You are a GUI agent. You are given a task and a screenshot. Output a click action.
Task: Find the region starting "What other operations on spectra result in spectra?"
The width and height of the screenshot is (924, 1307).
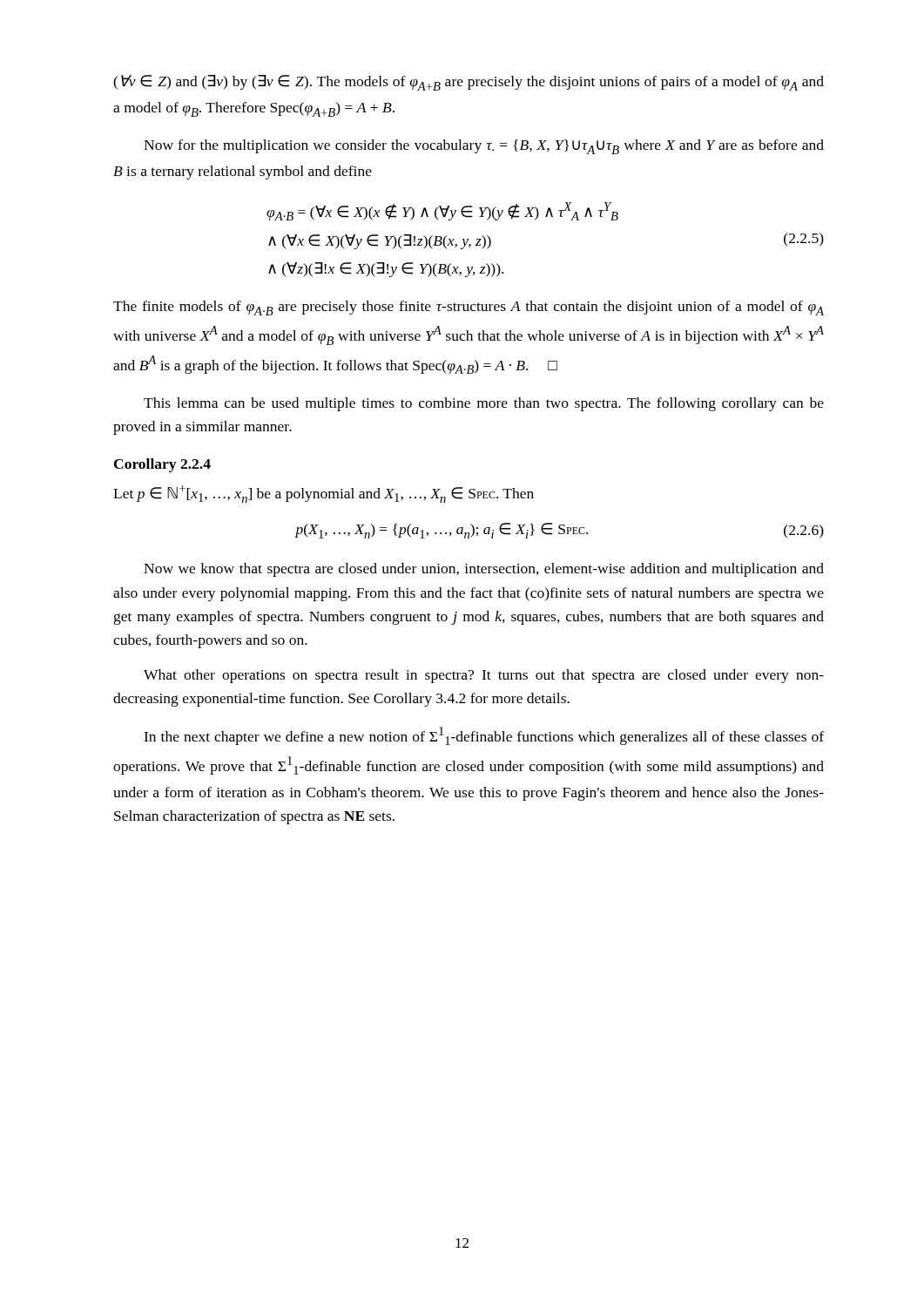tap(469, 686)
